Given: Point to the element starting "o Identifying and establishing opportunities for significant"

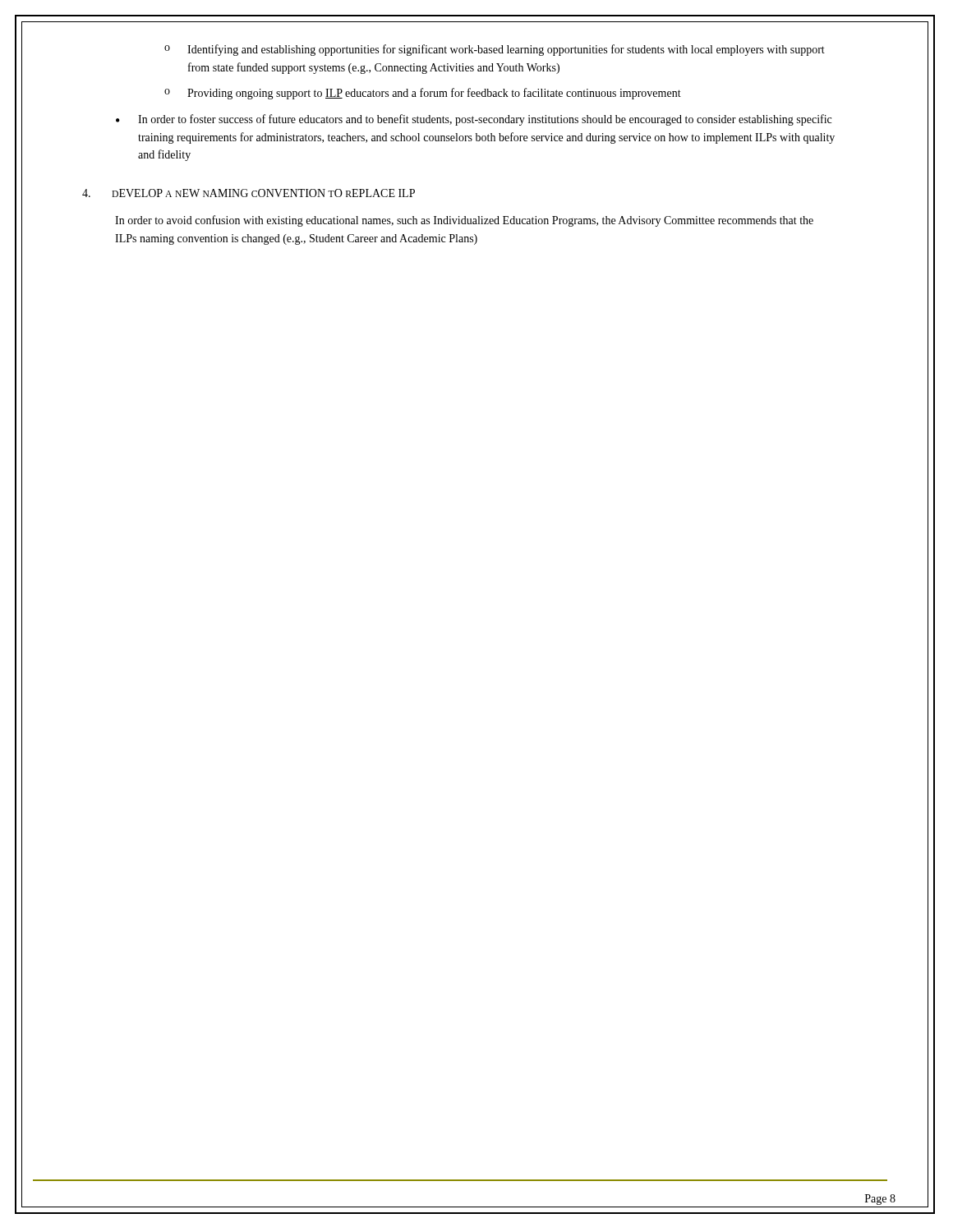Looking at the screenshot, I should tap(501, 59).
